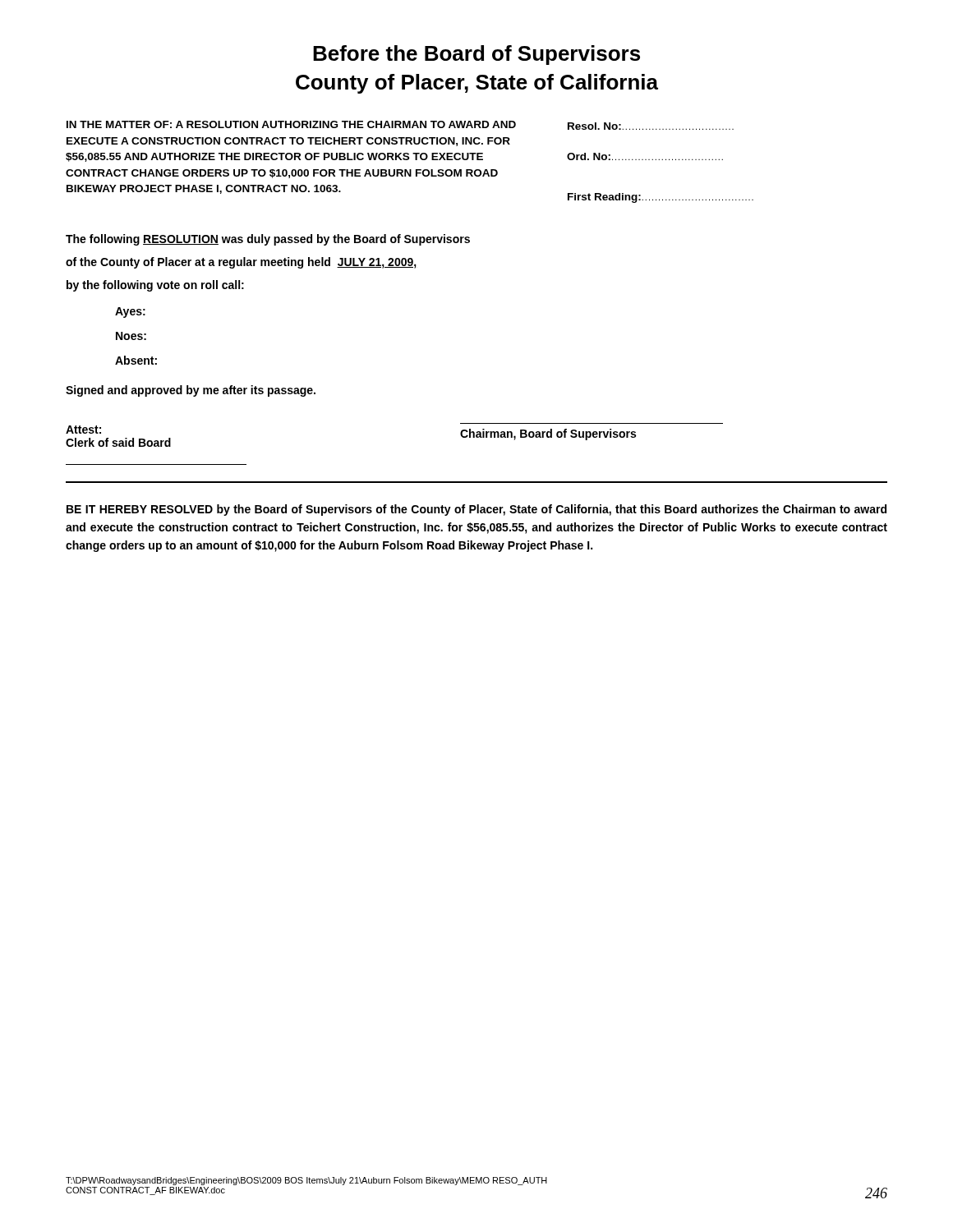The image size is (953, 1232).
Task: Select the text block containing "of the County of Placer at a regular"
Action: pyautogui.click(x=241, y=262)
